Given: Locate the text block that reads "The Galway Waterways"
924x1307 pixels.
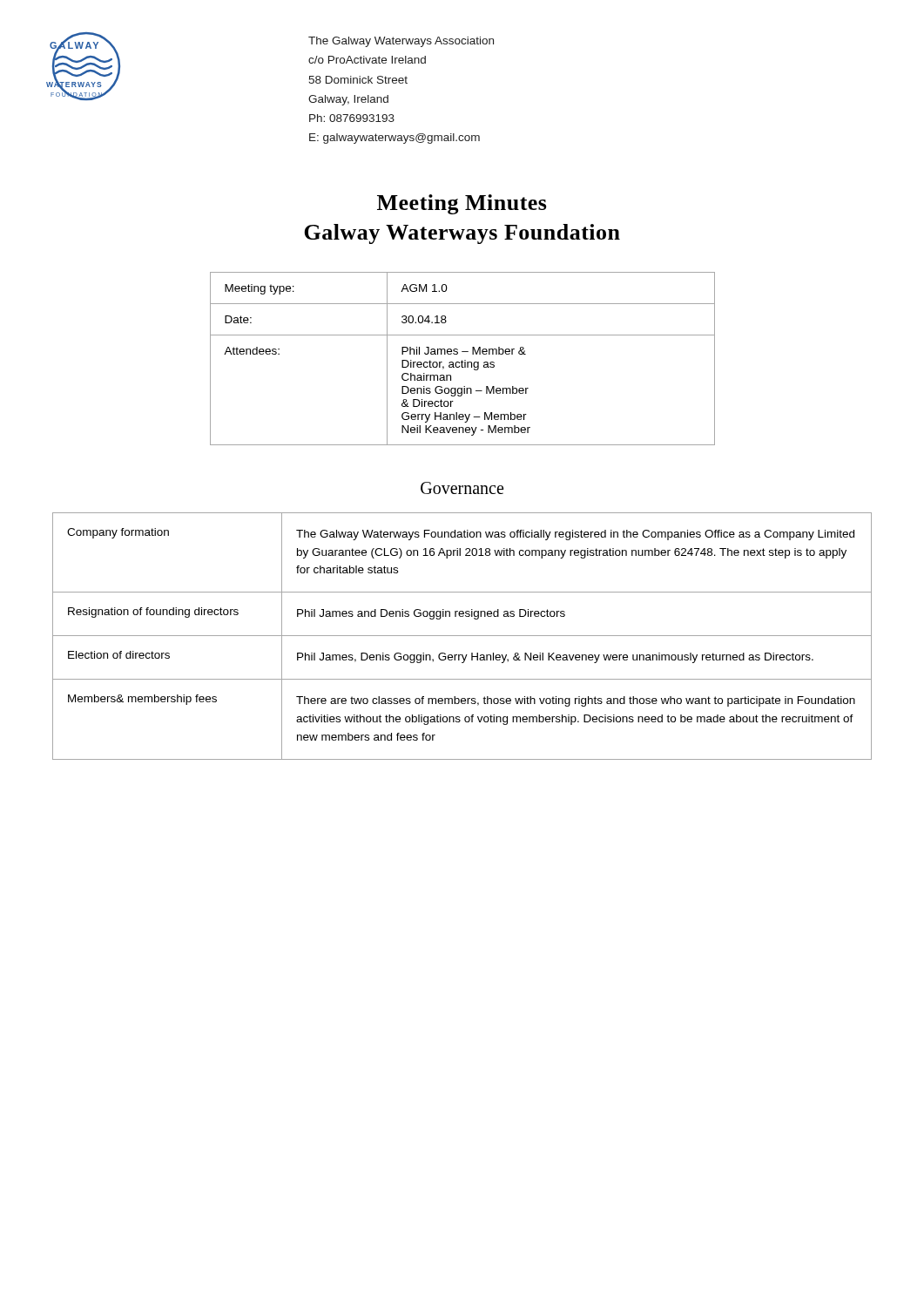Looking at the screenshot, I should coord(401,89).
